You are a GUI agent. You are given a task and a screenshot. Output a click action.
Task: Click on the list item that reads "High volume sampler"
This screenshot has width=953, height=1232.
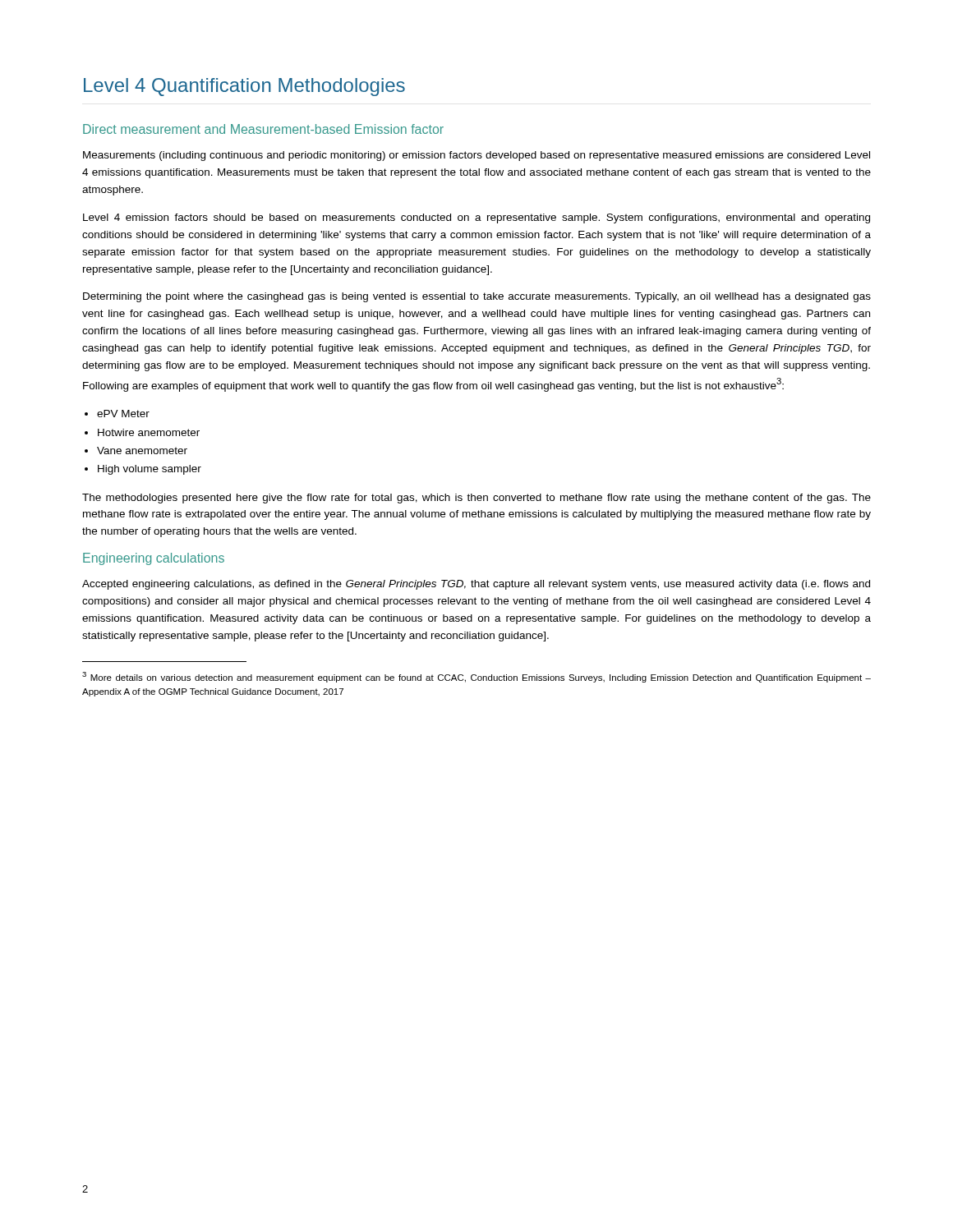pyautogui.click(x=150, y=470)
